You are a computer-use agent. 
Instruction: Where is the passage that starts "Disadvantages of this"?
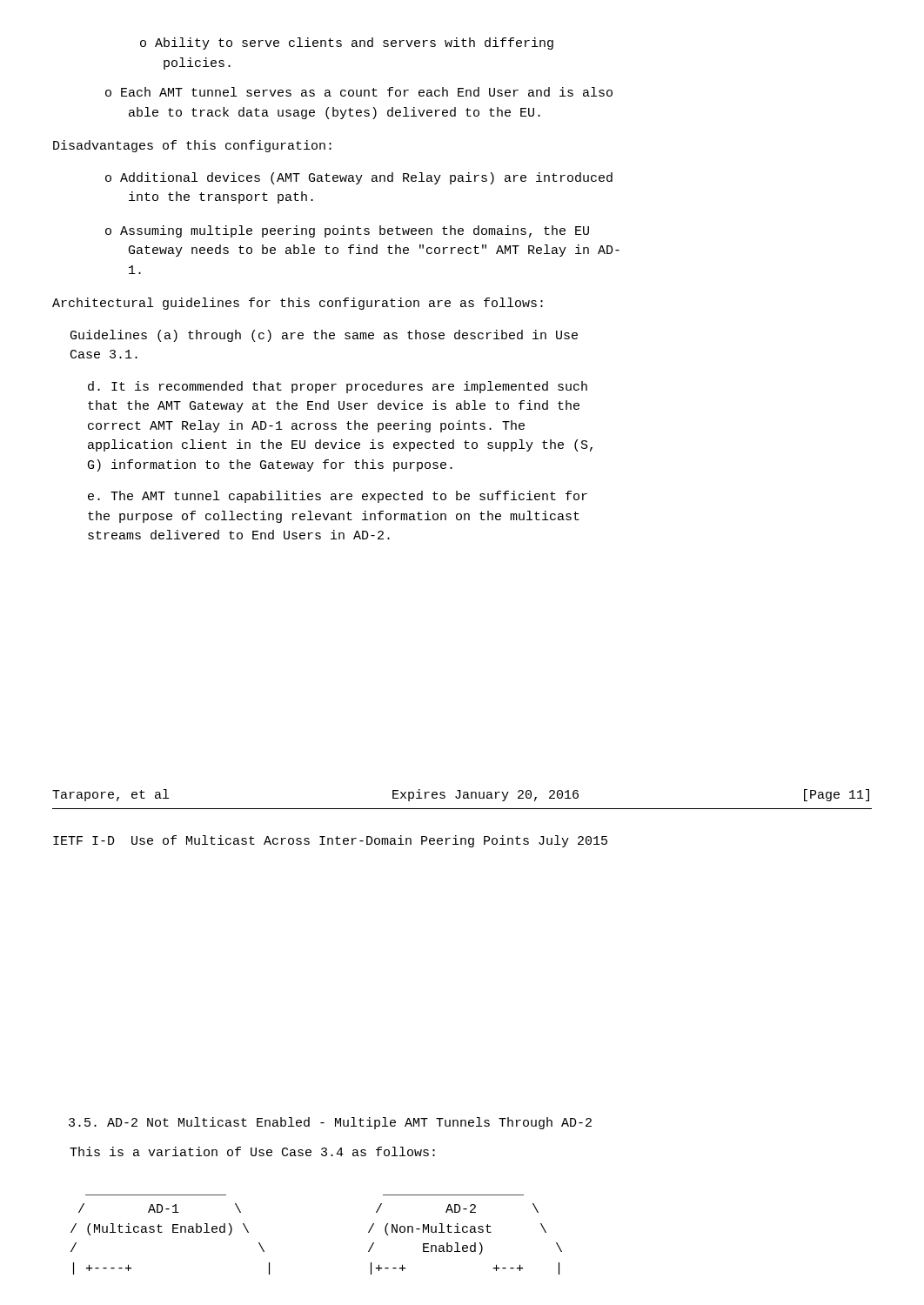coord(193,147)
